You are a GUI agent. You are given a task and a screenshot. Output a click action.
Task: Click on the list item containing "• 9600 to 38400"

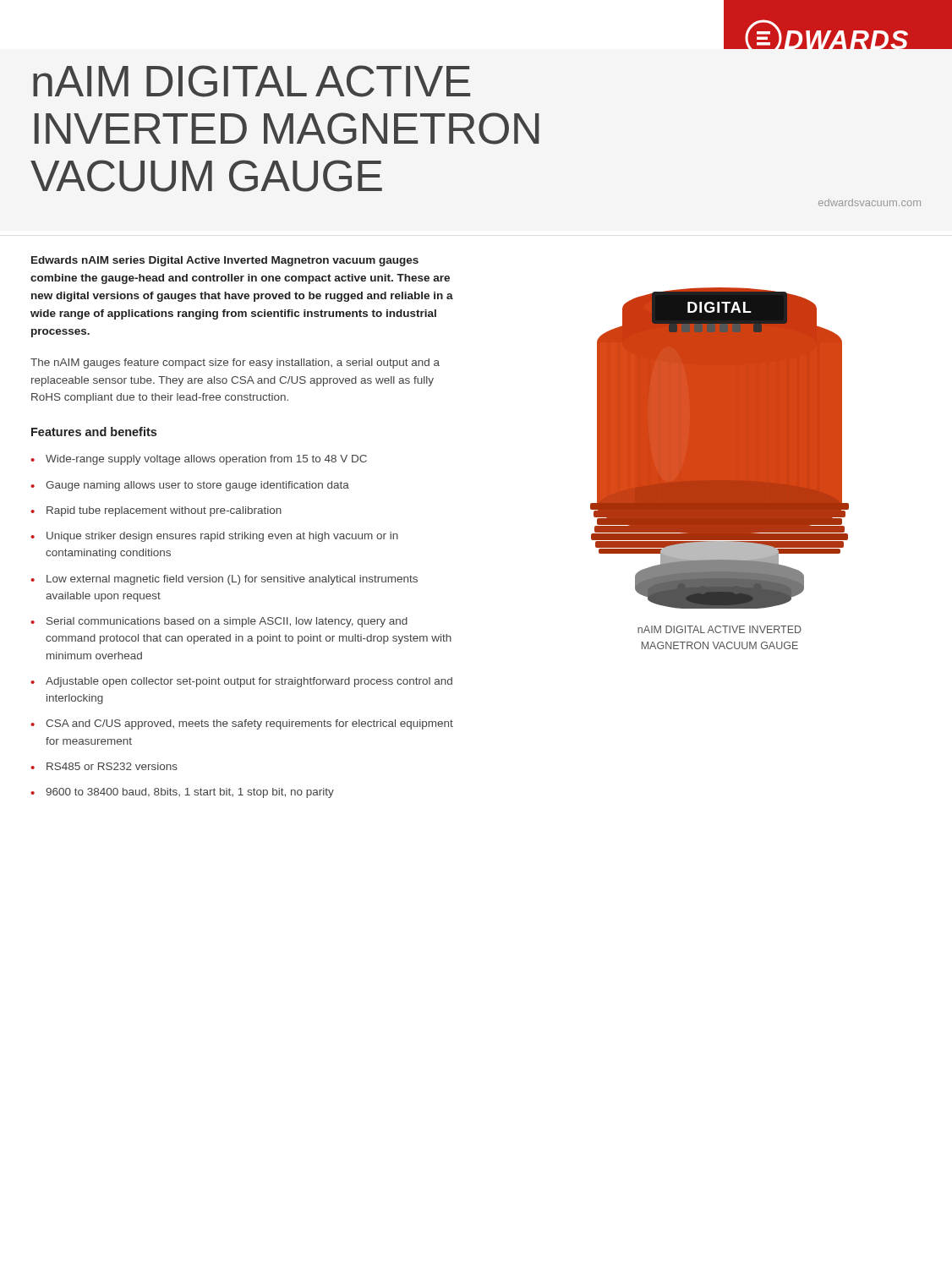(x=182, y=792)
